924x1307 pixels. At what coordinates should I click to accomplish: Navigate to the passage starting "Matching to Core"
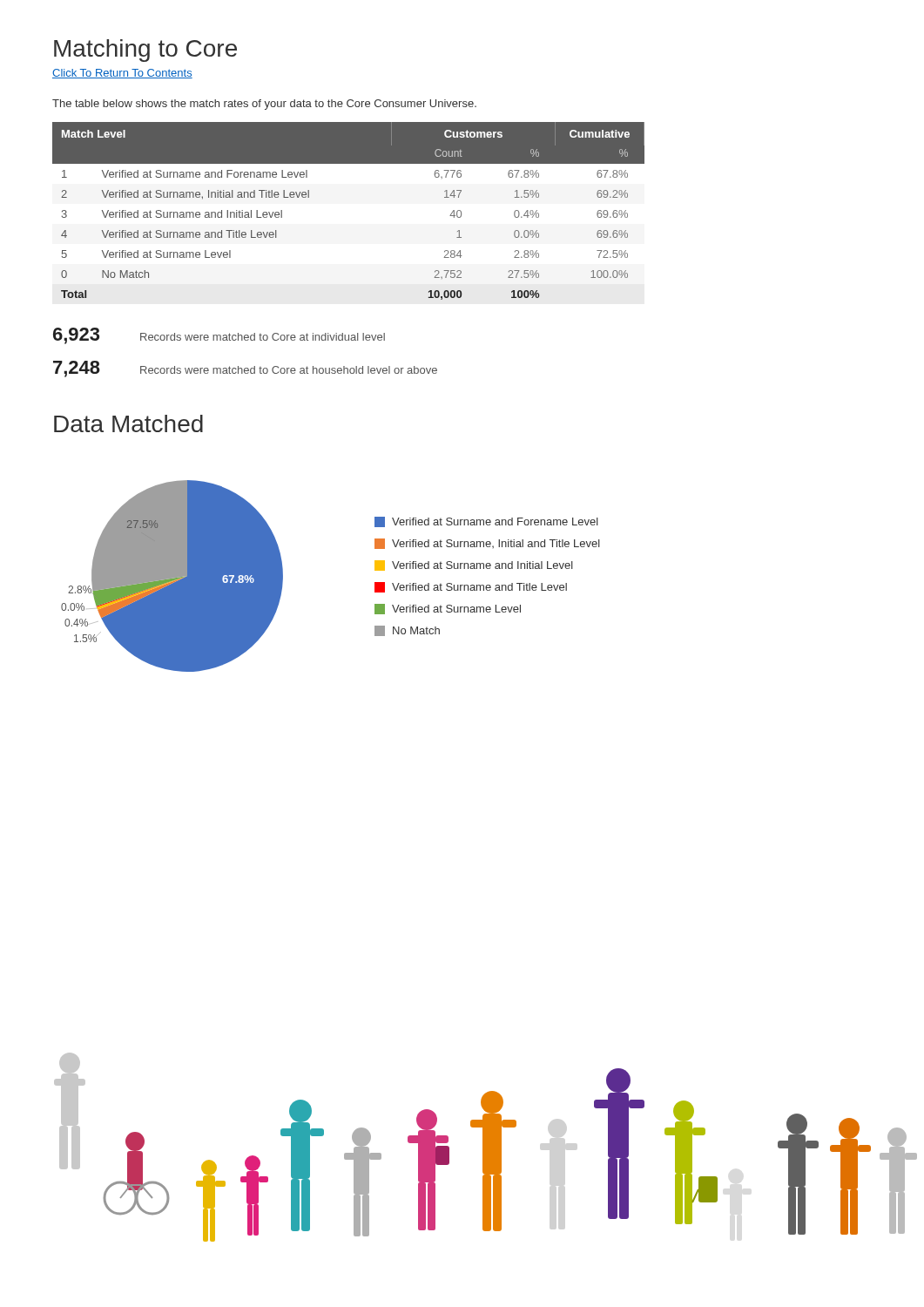pos(145,51)
